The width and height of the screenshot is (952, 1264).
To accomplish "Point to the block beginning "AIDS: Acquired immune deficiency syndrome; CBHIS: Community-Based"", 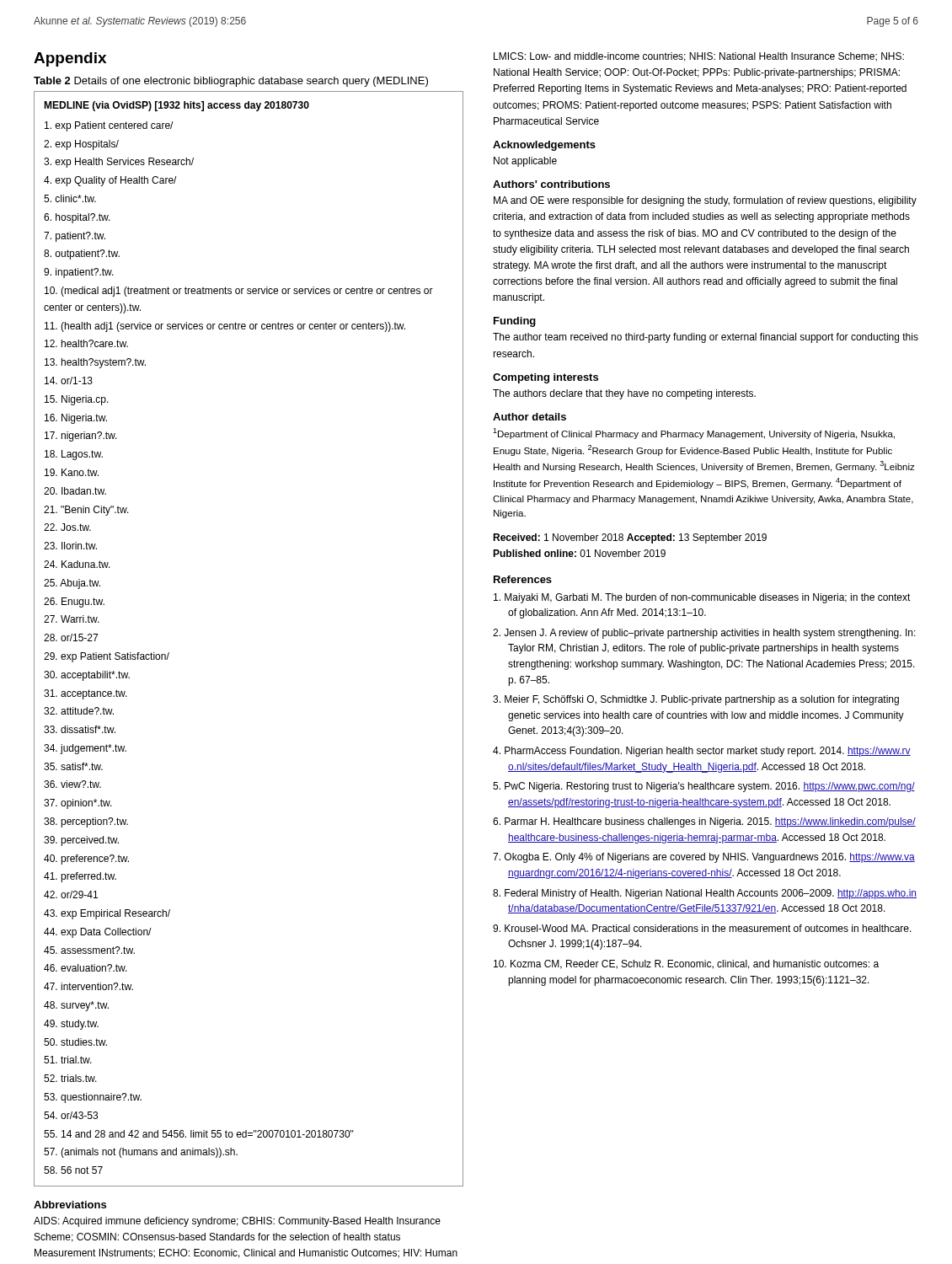I will (246, 1240).
